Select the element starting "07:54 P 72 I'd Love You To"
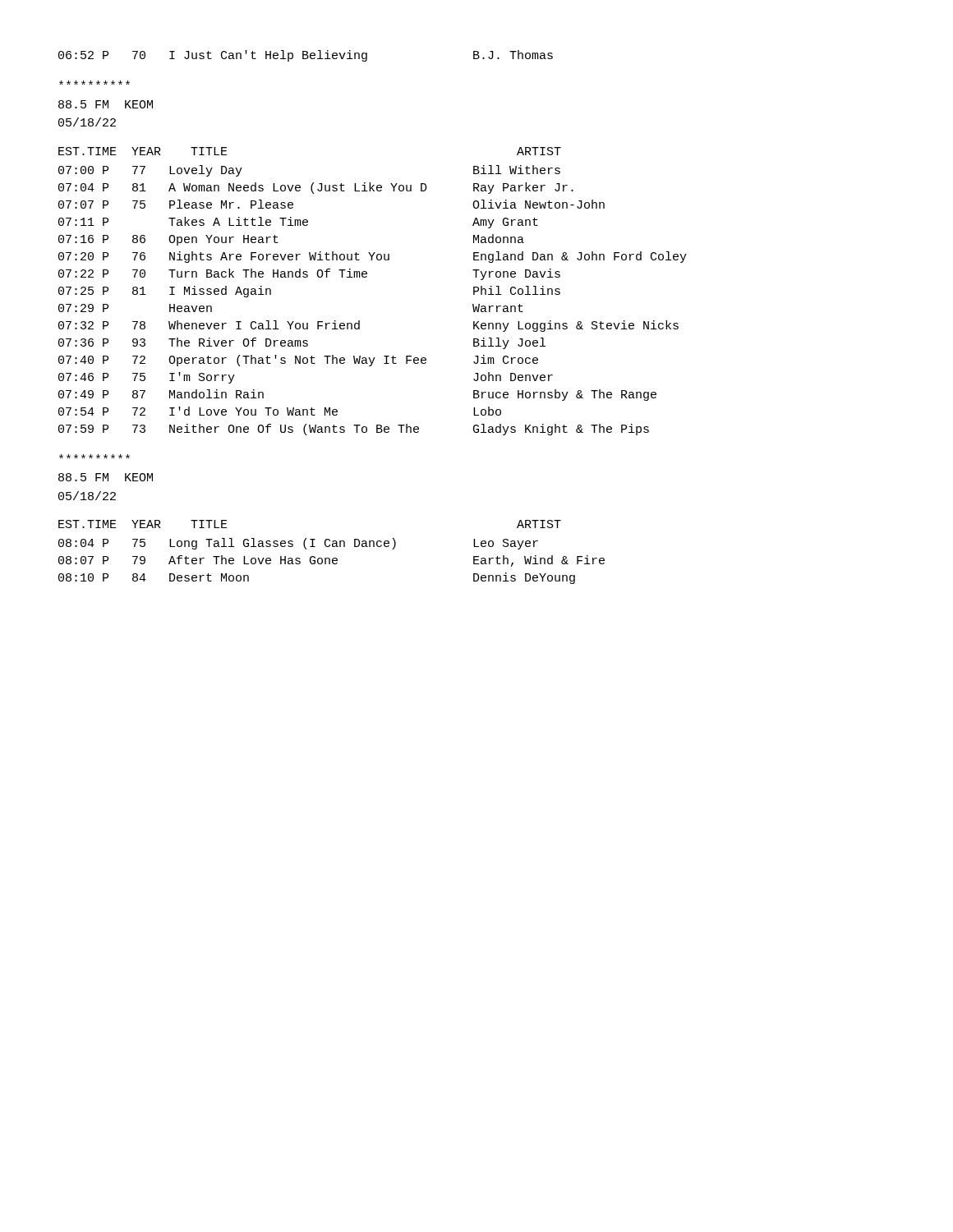 476,412
